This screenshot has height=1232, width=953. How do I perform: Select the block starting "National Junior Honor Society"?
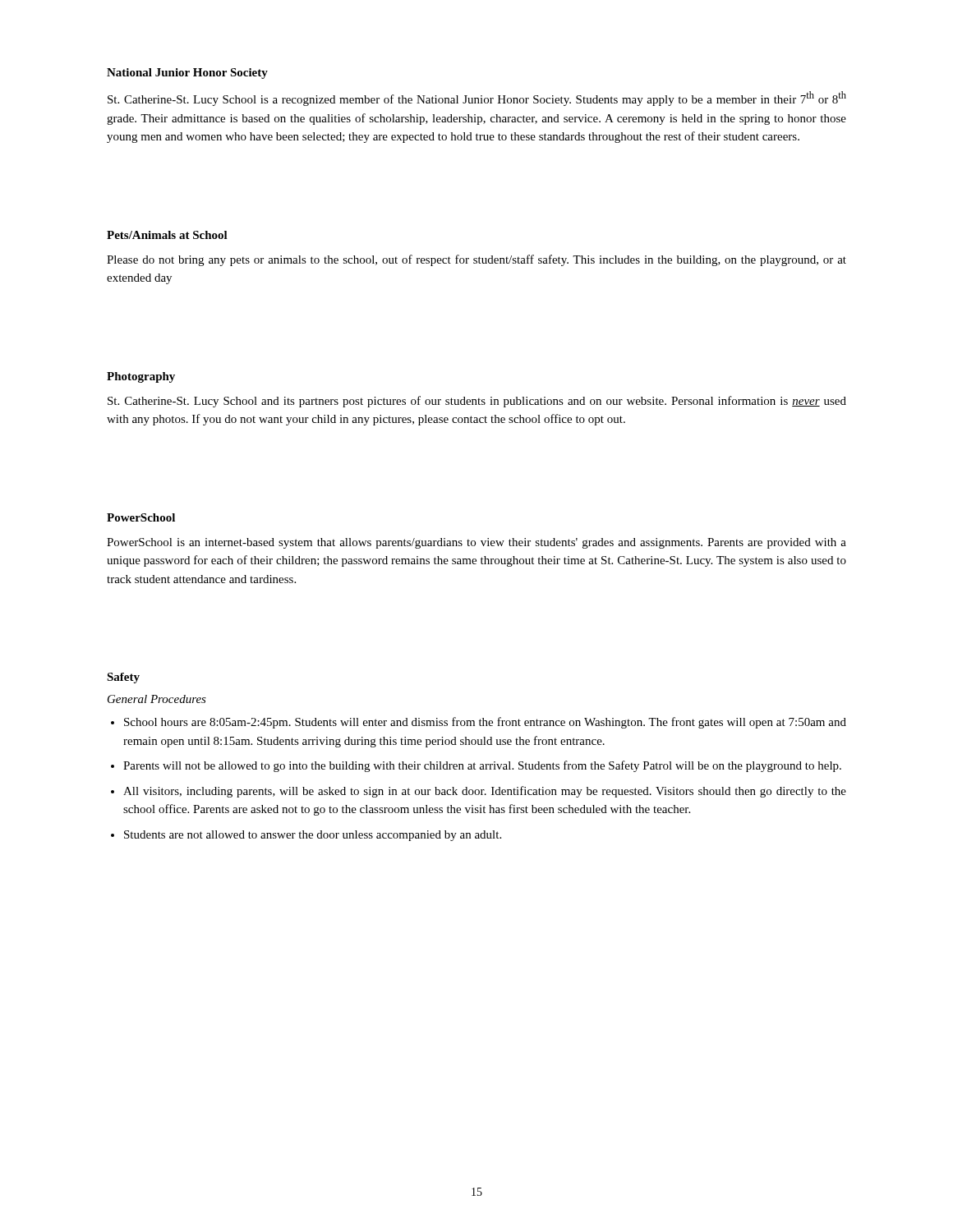coord(187,72)
